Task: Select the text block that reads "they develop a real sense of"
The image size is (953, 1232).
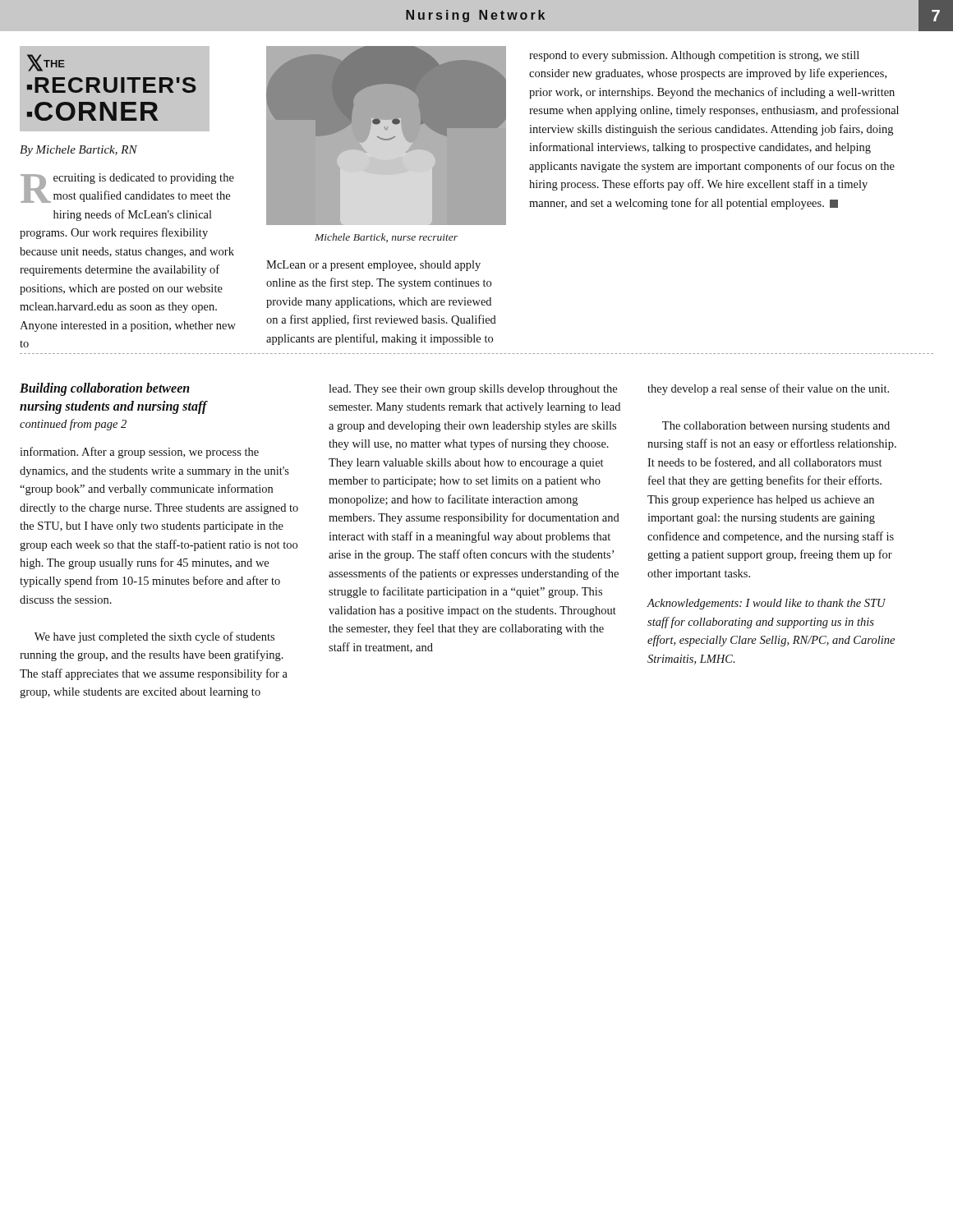Action: 772,481
